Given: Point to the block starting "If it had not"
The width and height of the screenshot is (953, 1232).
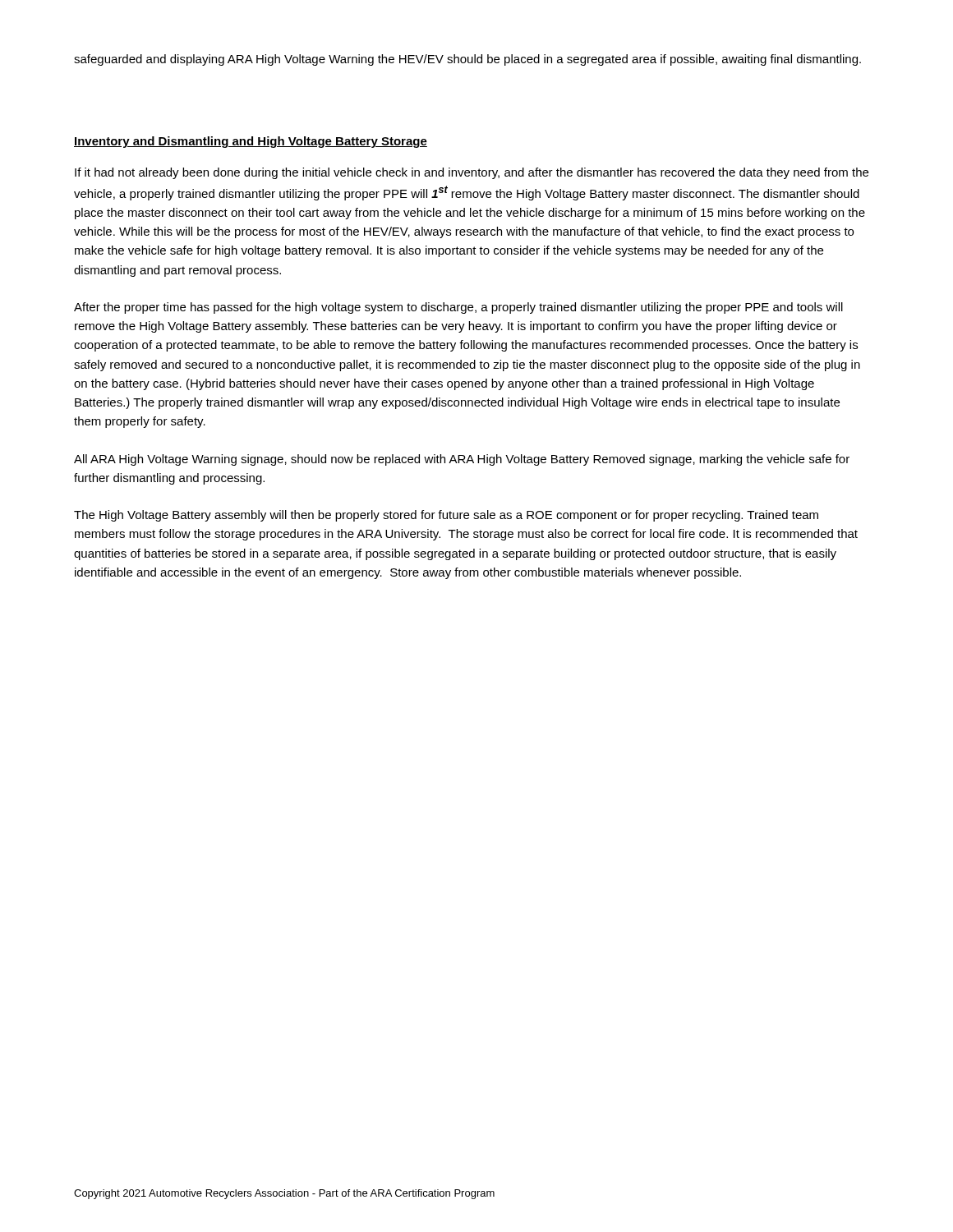Looking at the screenshot, I should tap(471, 221).
